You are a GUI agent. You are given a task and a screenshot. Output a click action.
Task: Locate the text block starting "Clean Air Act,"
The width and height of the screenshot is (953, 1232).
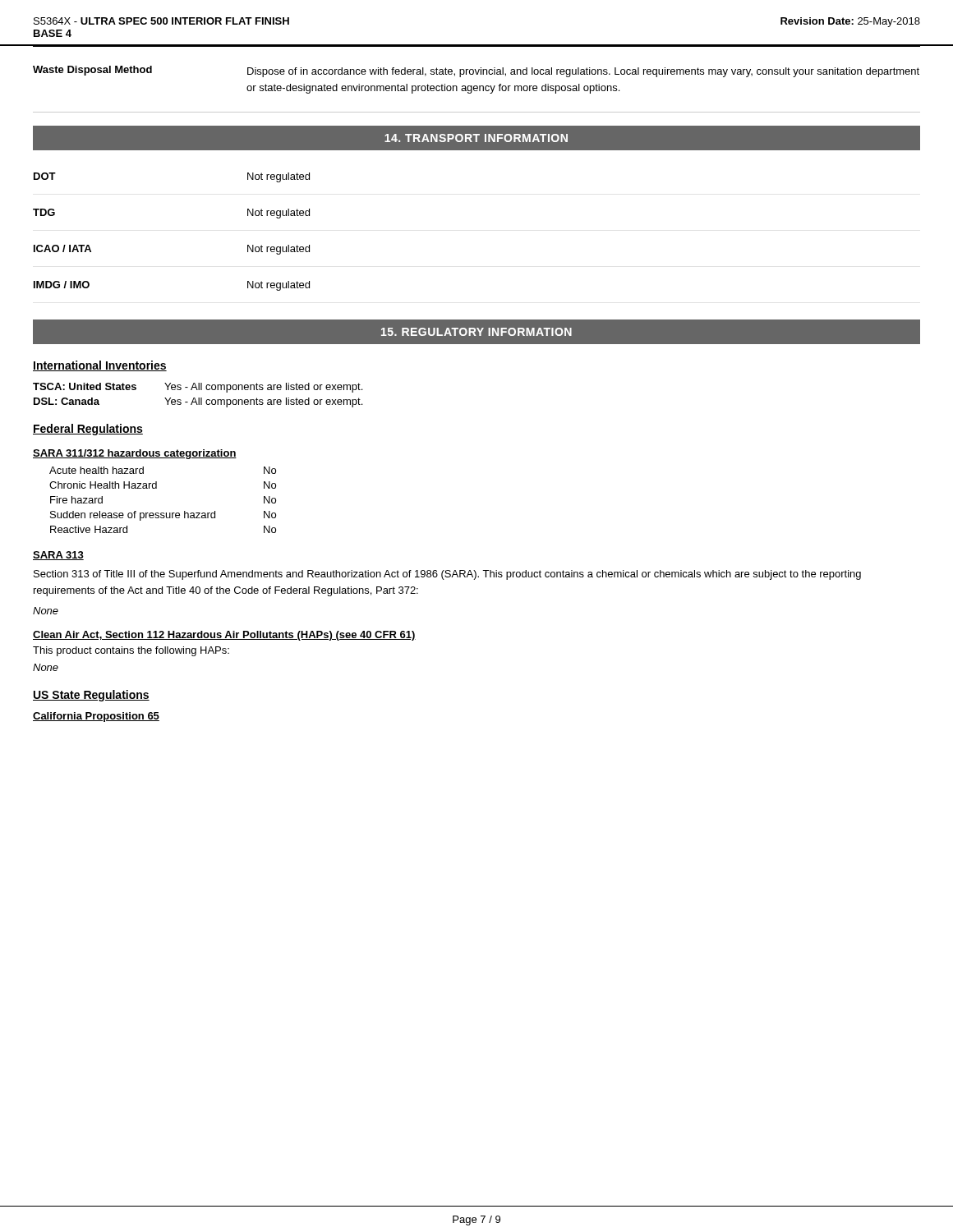pos(224,634)
